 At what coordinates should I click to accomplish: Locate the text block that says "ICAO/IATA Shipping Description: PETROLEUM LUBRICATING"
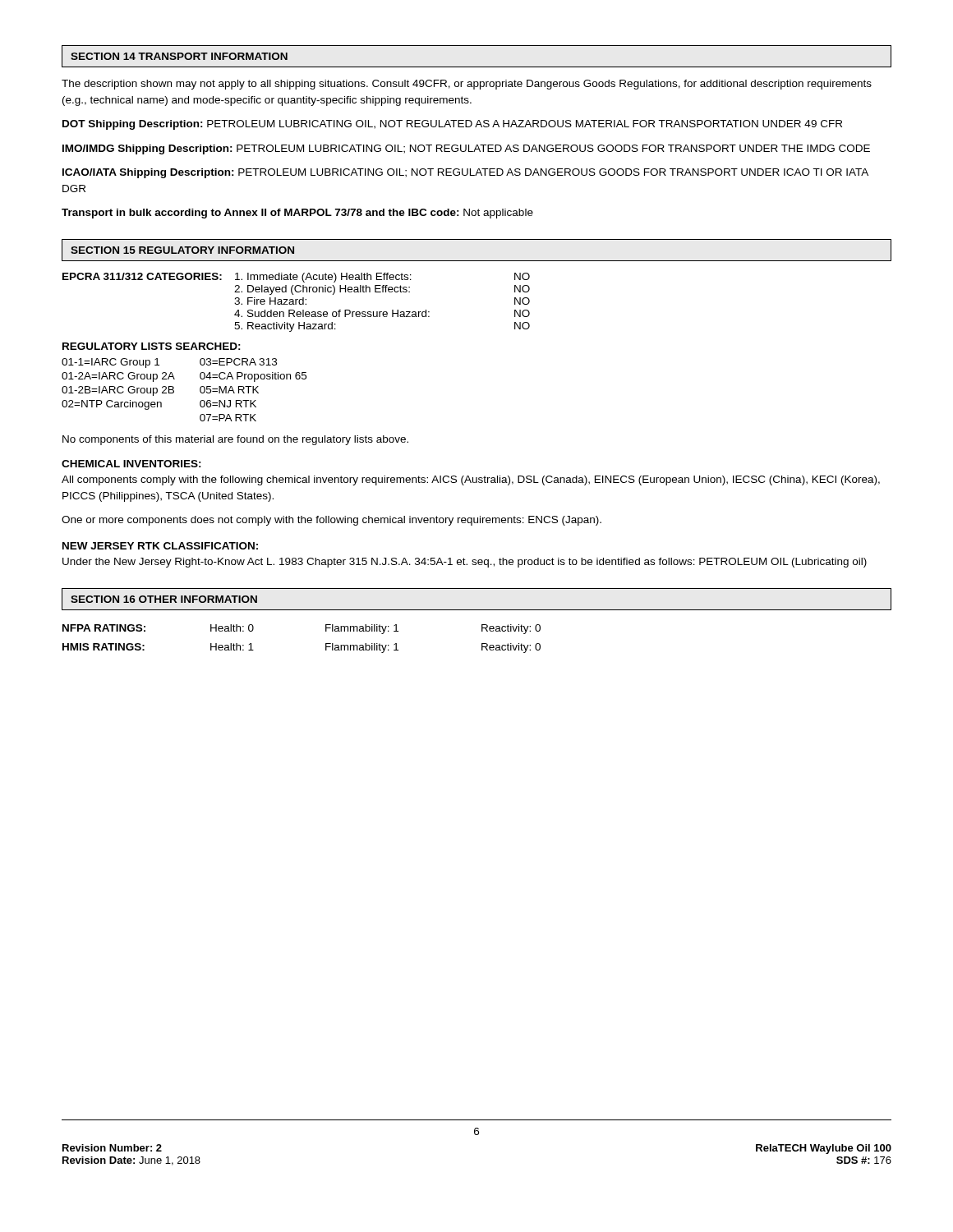[x=465, y=180]
